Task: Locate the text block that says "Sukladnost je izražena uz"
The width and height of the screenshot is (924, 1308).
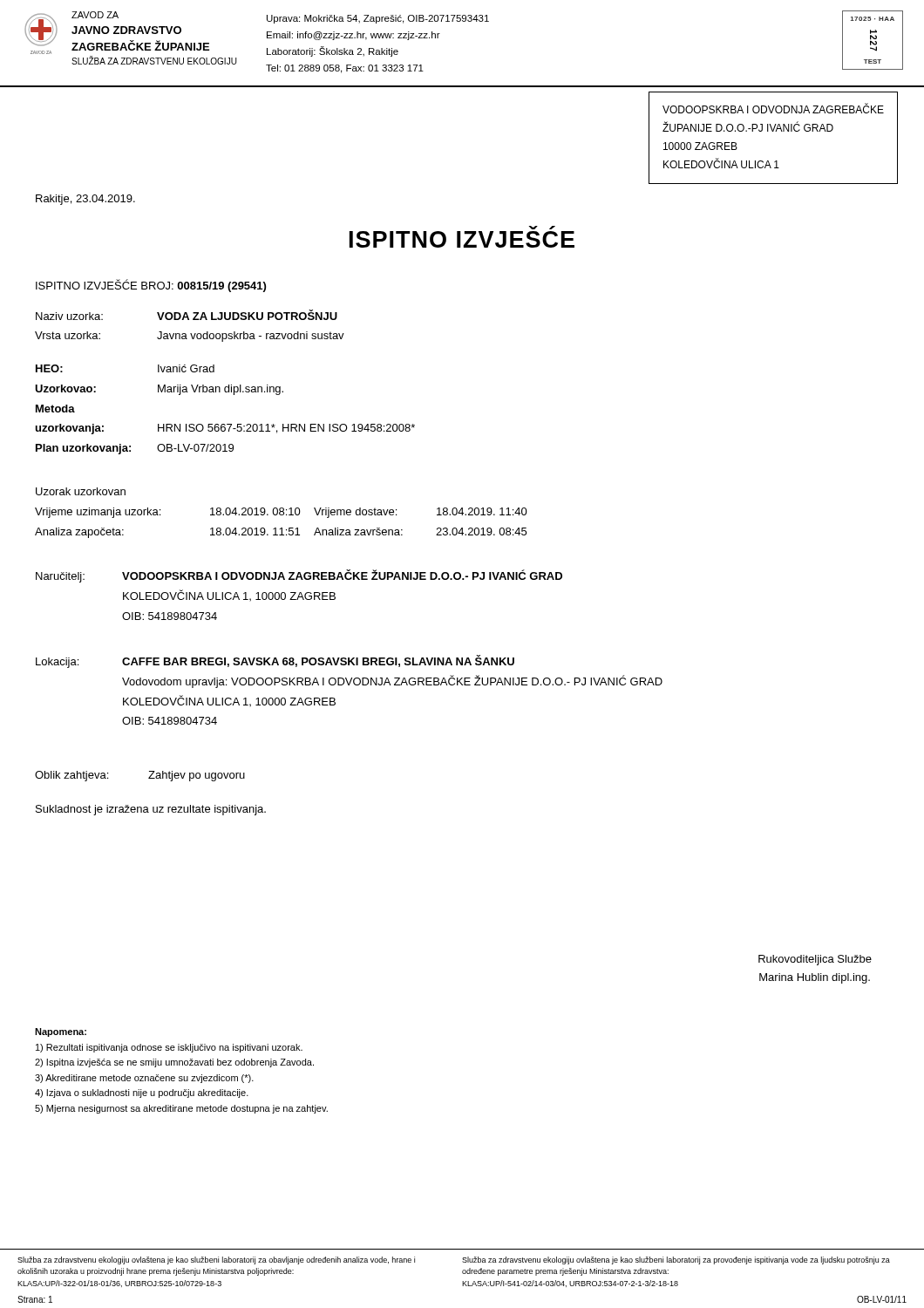Action: tap(151, 809)
